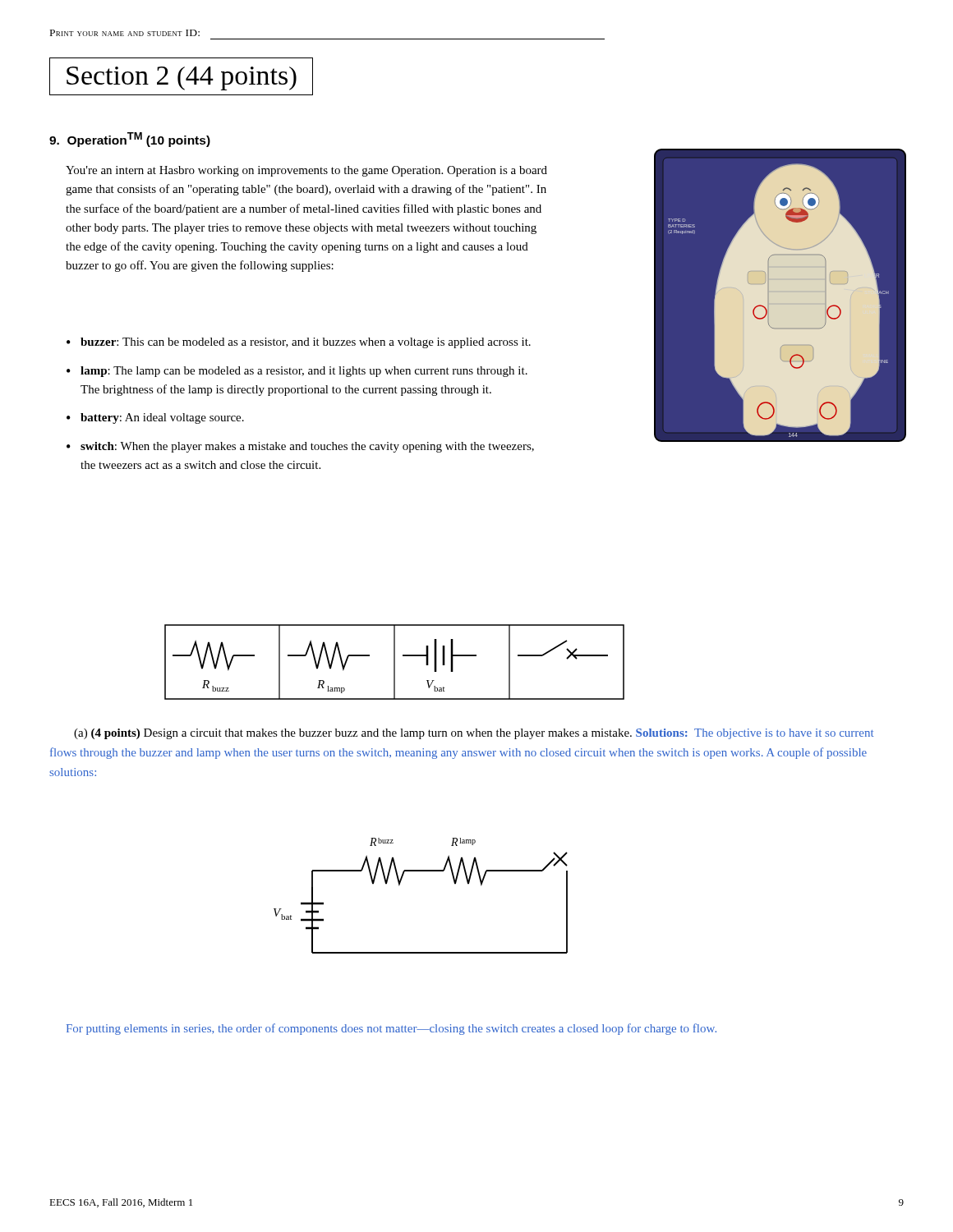Viewport: 953px width, 1232px height.
Task: Select the region starting "• switch: When the"
Action: click(304, 456)
